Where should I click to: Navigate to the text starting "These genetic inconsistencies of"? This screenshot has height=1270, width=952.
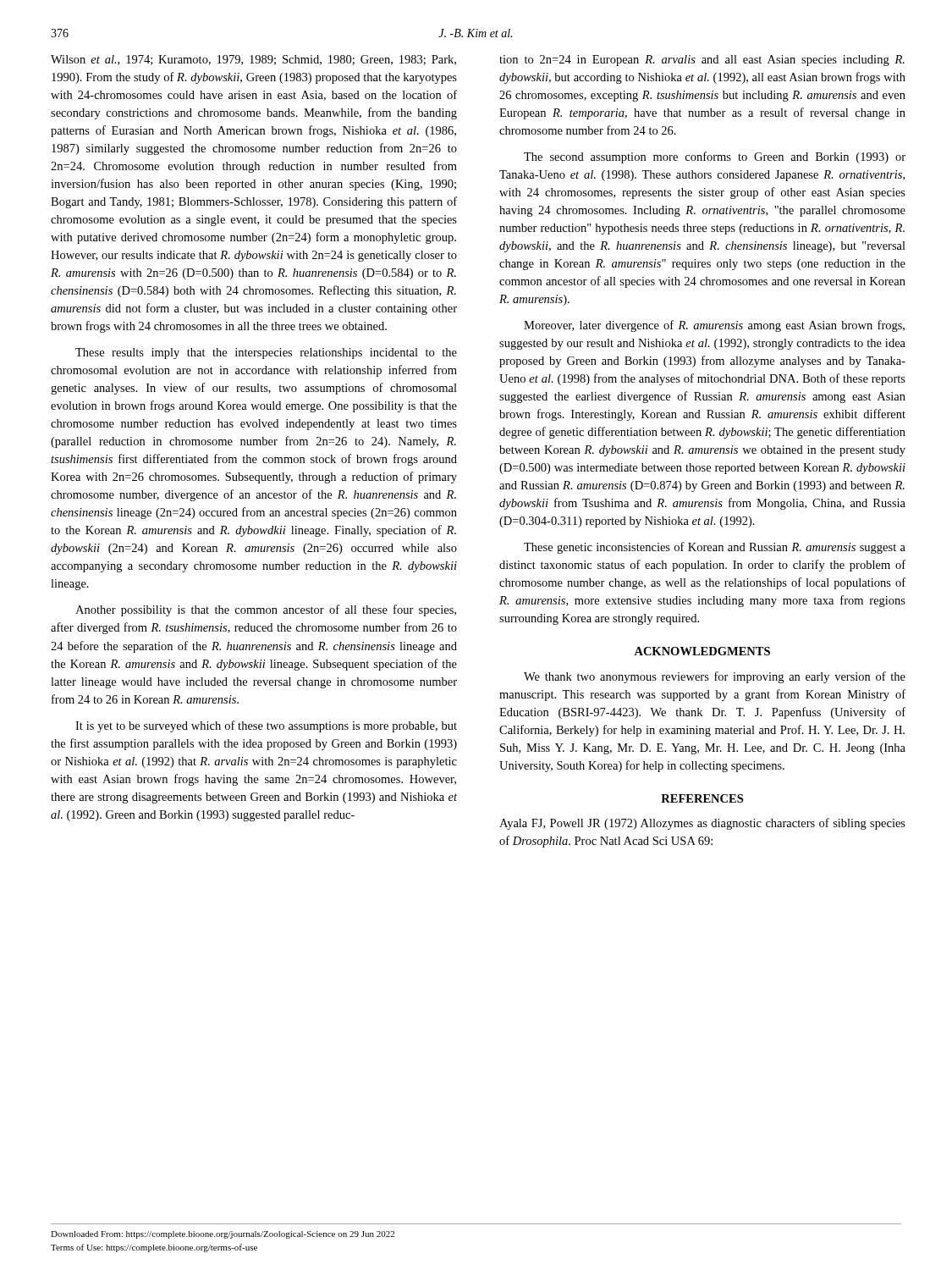point(702,583)
